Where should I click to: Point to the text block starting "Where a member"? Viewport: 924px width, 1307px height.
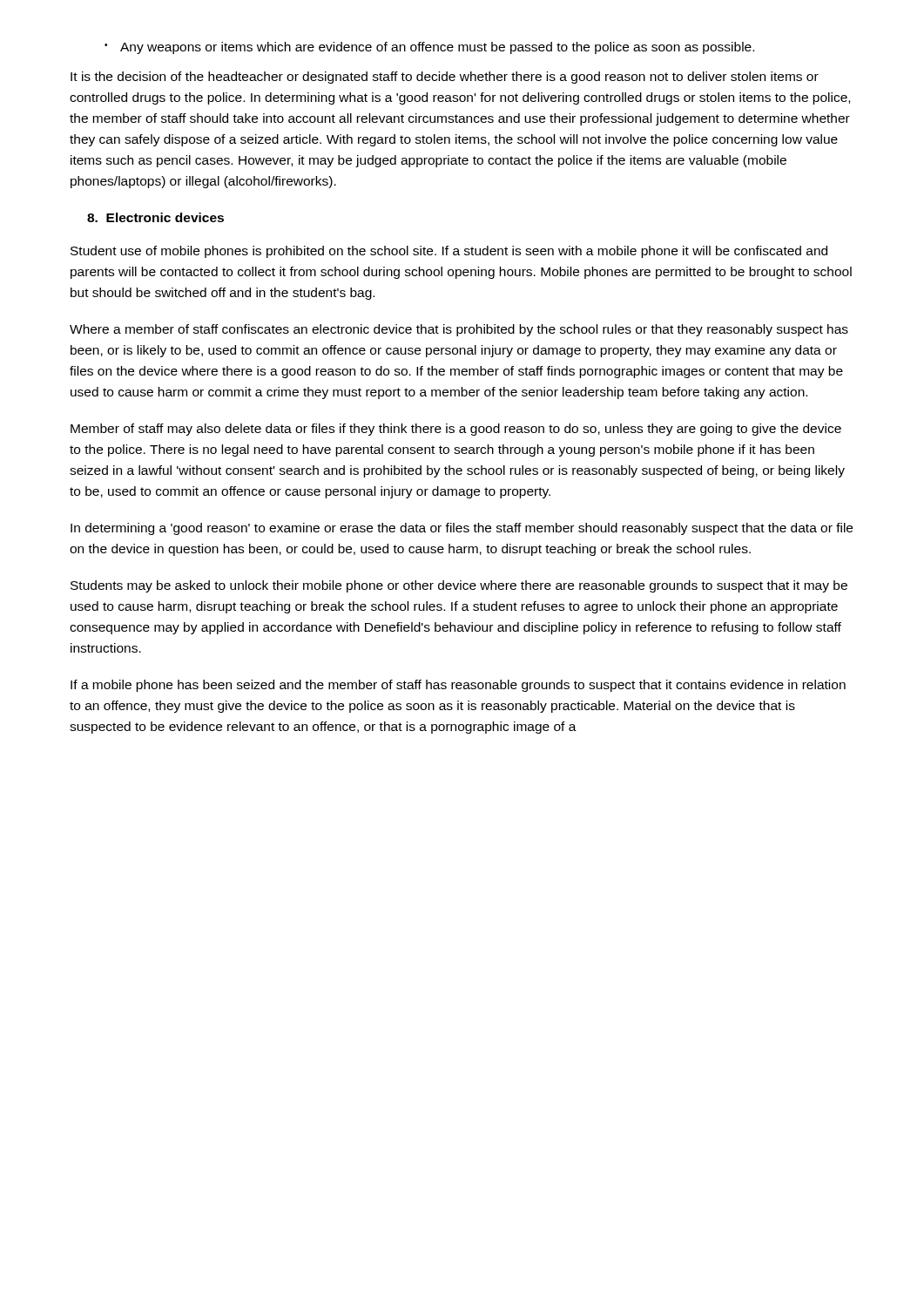459,360
